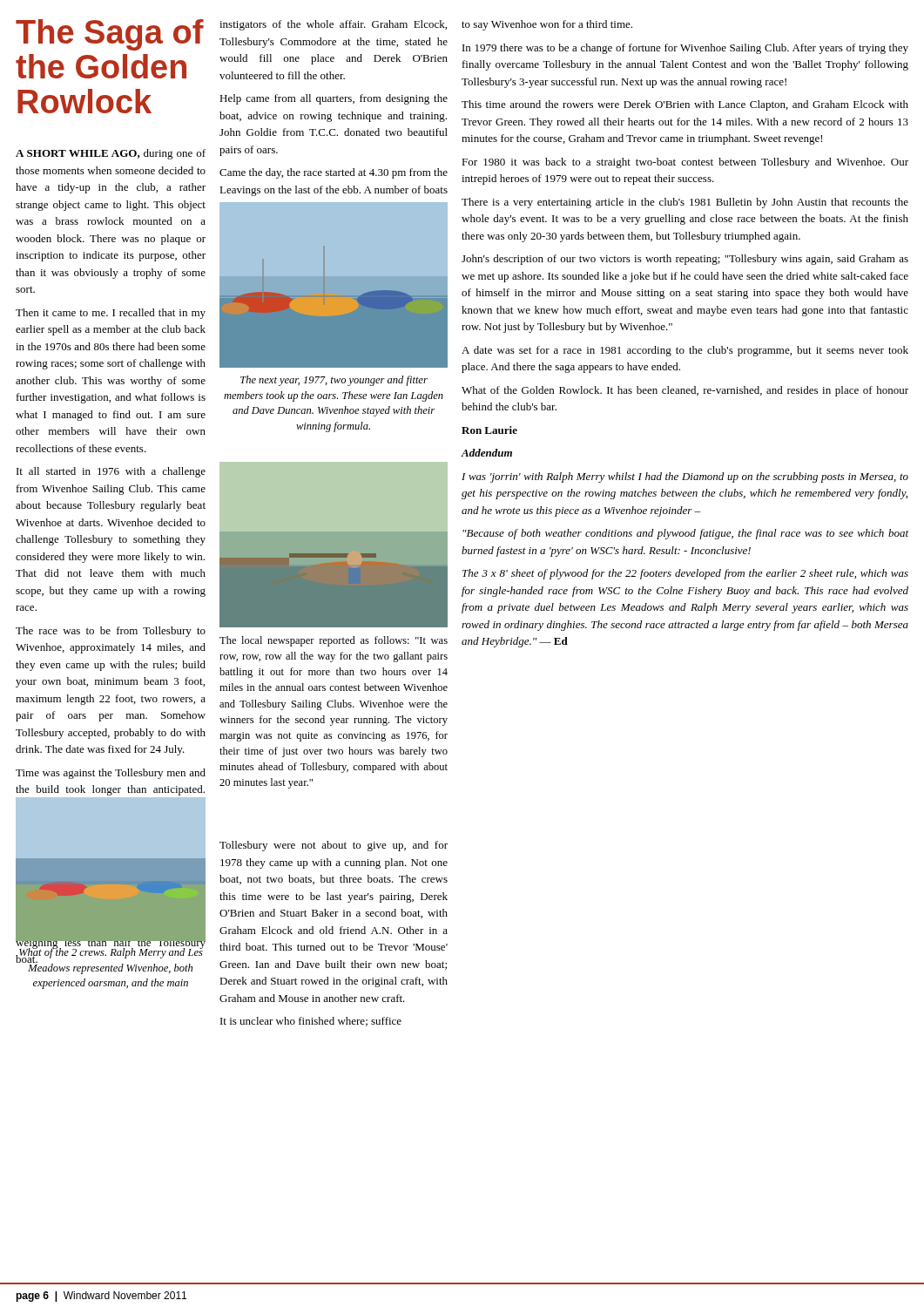Click the caption that begins "The local newspaper reported as follows: "It"
924x1307 pixels.
click(334, 712)
